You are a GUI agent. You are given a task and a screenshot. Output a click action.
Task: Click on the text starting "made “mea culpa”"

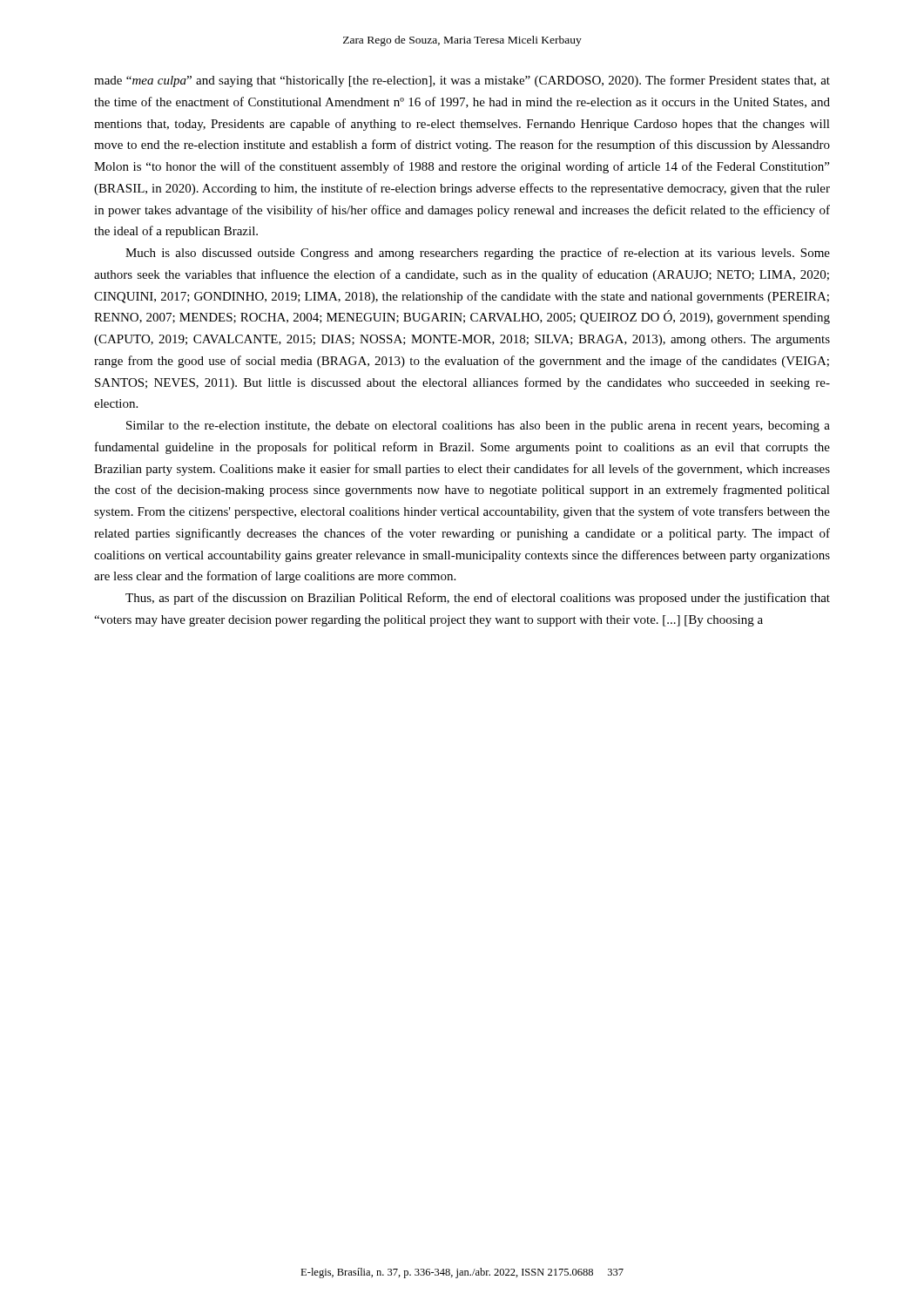[462, 156]
